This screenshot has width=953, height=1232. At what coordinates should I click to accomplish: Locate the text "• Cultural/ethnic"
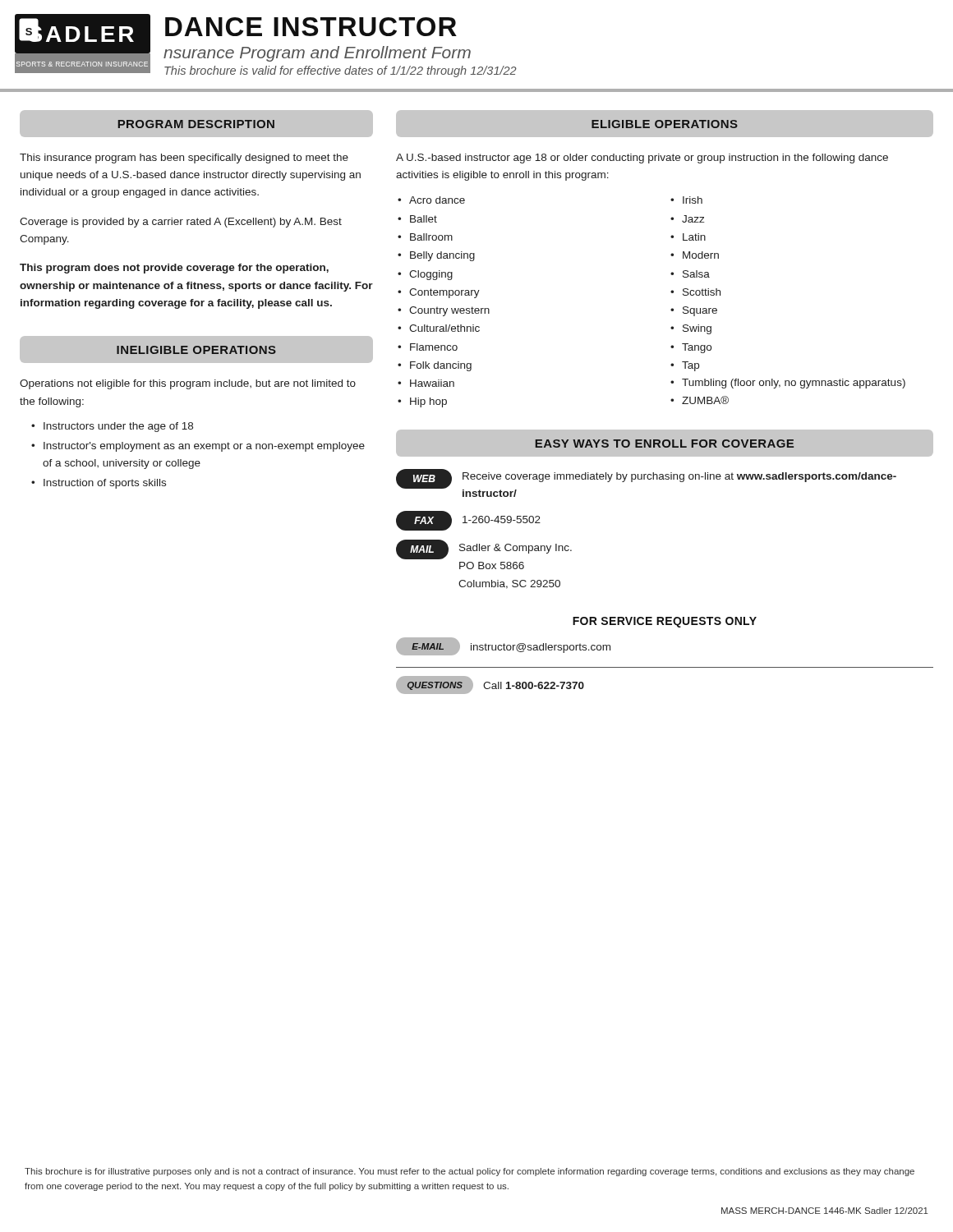439,329
